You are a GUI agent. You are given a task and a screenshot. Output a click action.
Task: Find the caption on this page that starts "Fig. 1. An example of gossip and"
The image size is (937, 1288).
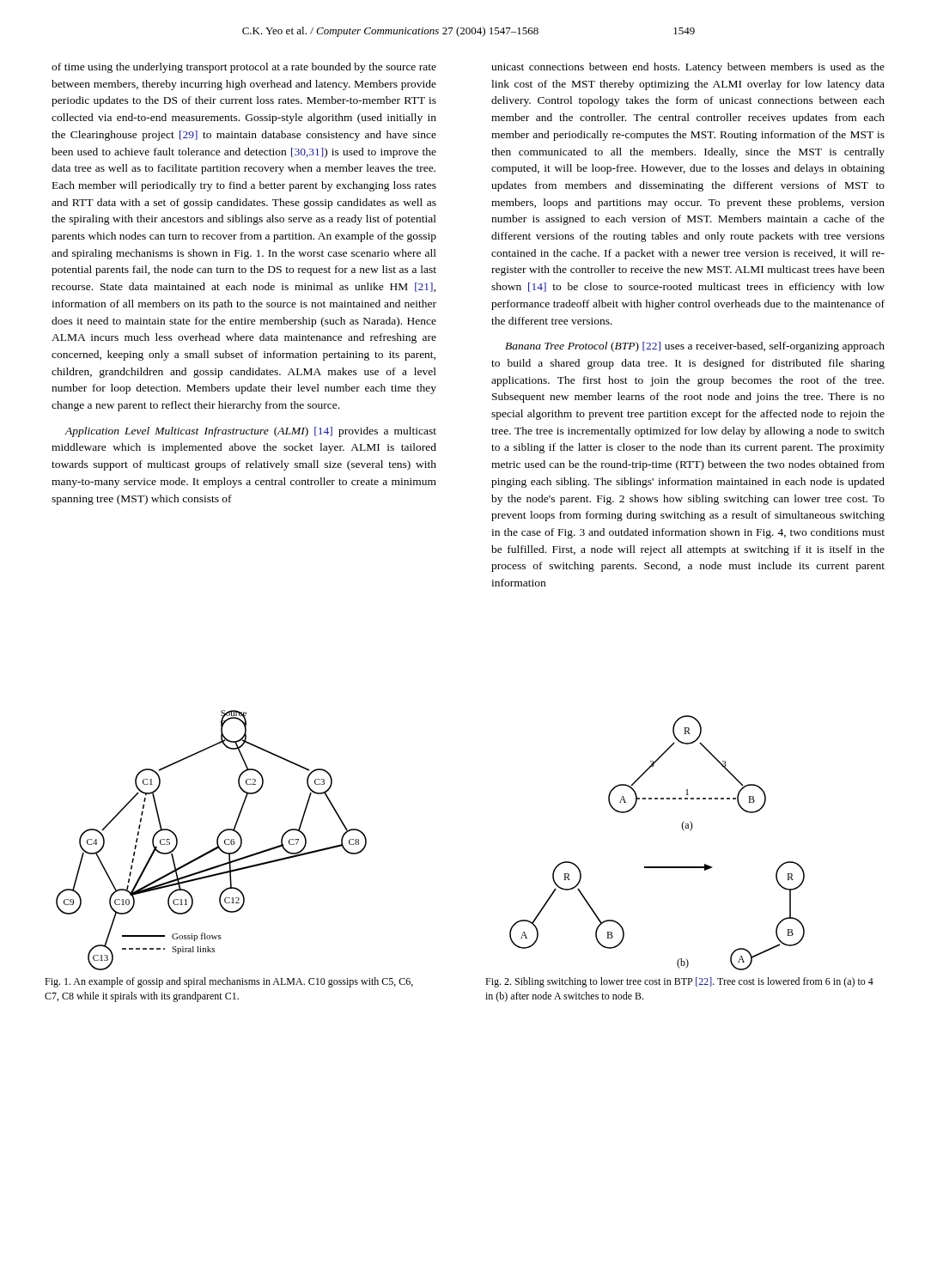click(x=229, y=989)
